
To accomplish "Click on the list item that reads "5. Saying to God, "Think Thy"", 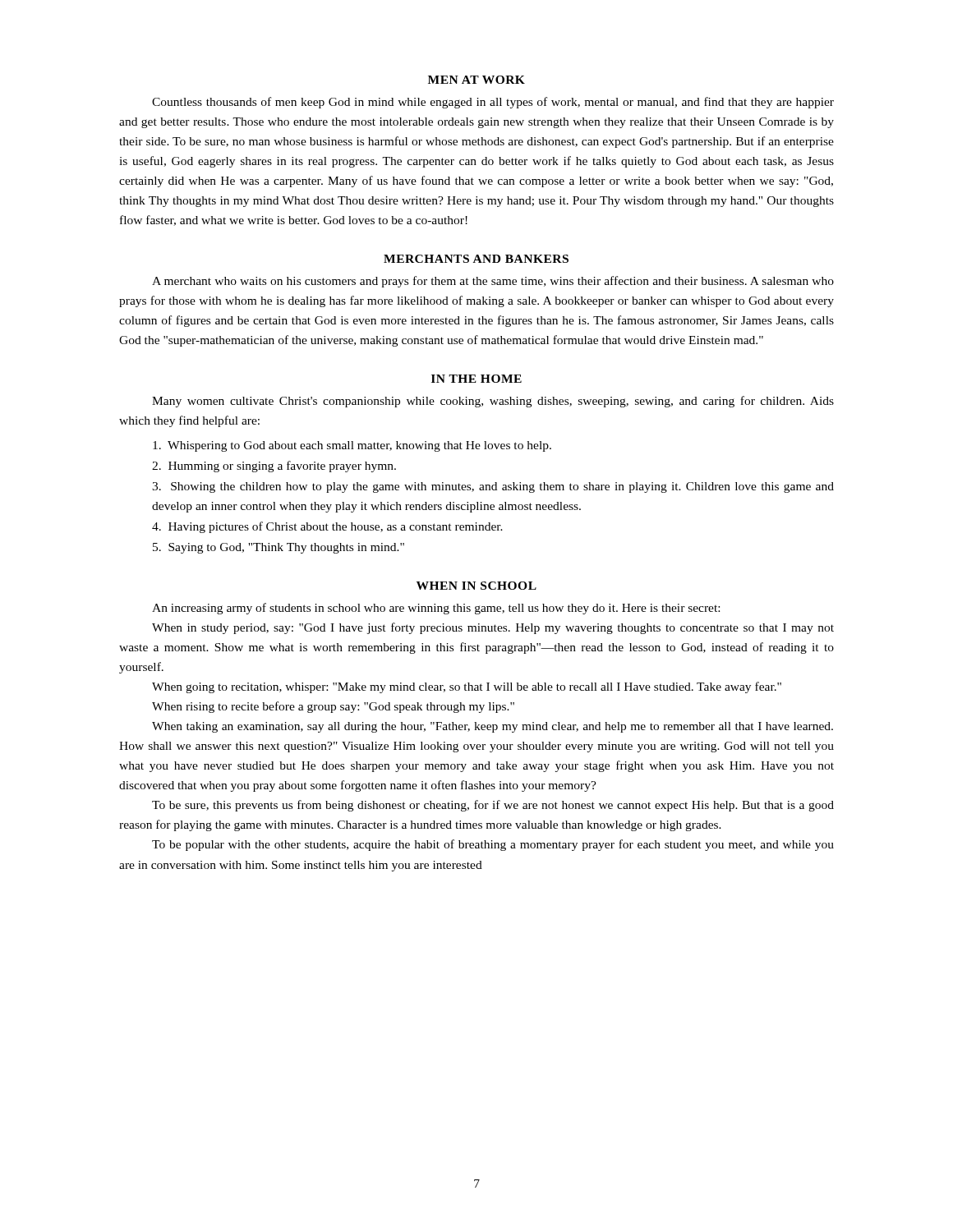I will click(x=278, y=547).
